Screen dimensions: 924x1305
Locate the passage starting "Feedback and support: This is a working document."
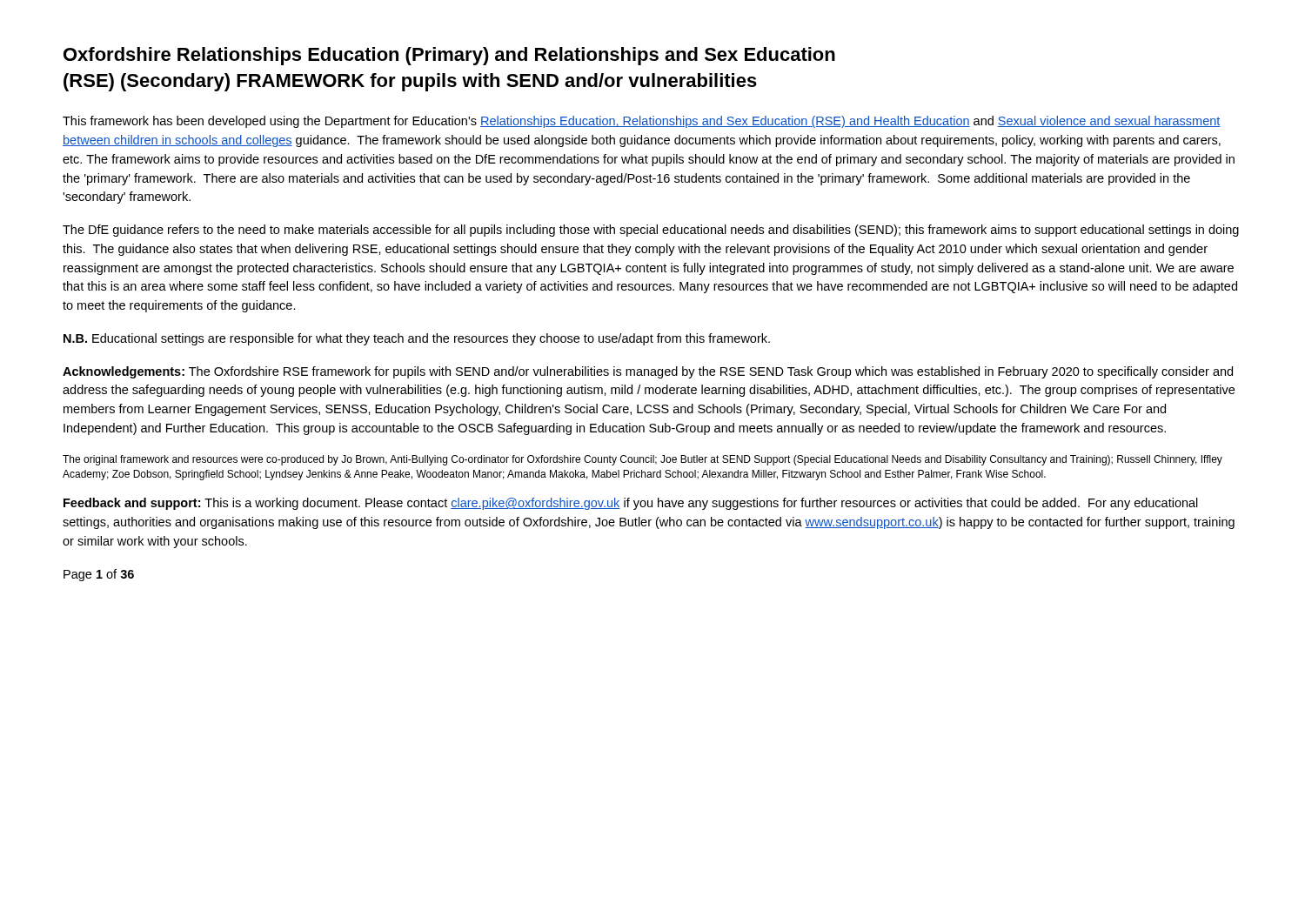(649, 522)
